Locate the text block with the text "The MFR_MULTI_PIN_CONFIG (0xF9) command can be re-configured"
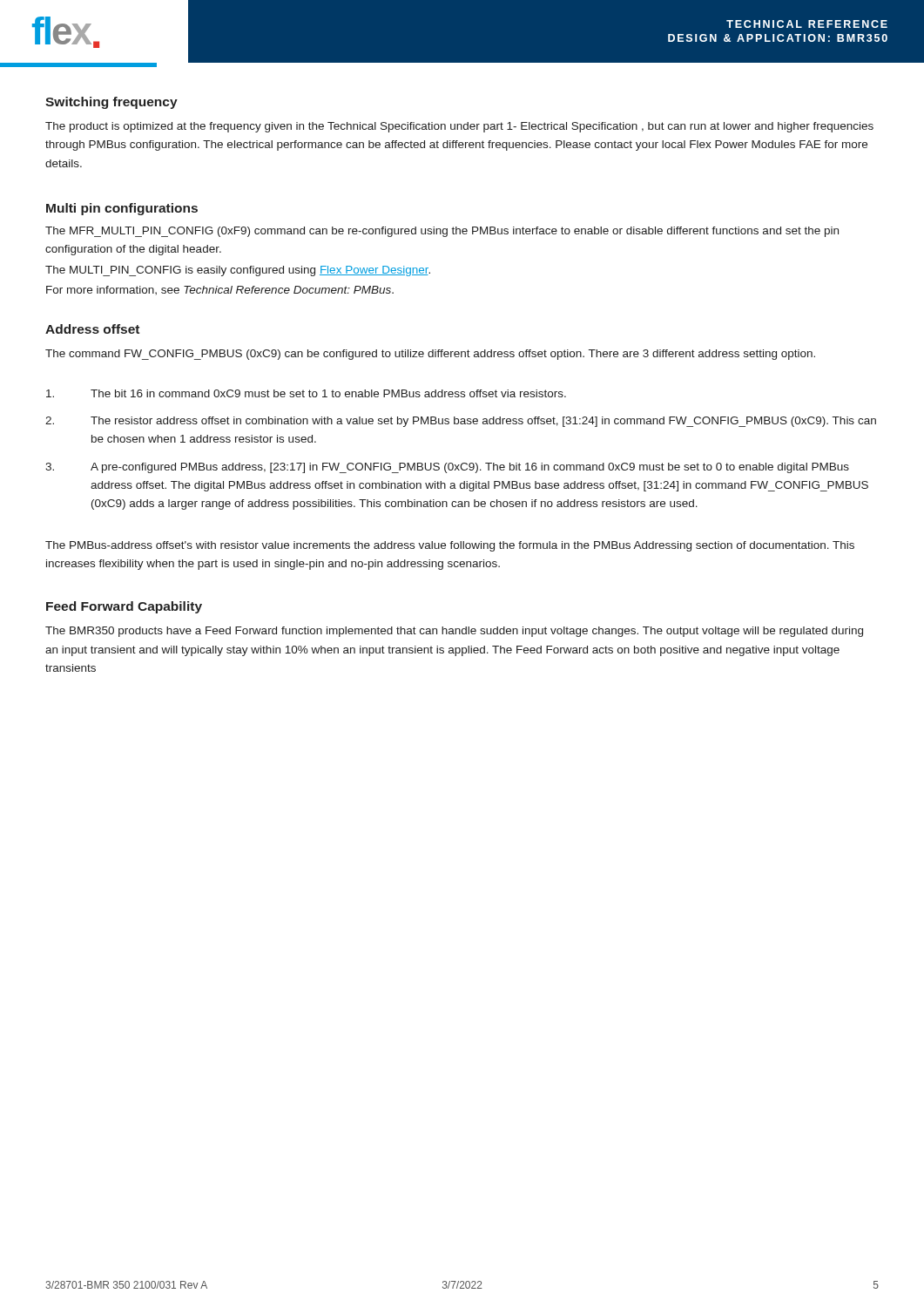924x1307 pixels. pos(442,240)
